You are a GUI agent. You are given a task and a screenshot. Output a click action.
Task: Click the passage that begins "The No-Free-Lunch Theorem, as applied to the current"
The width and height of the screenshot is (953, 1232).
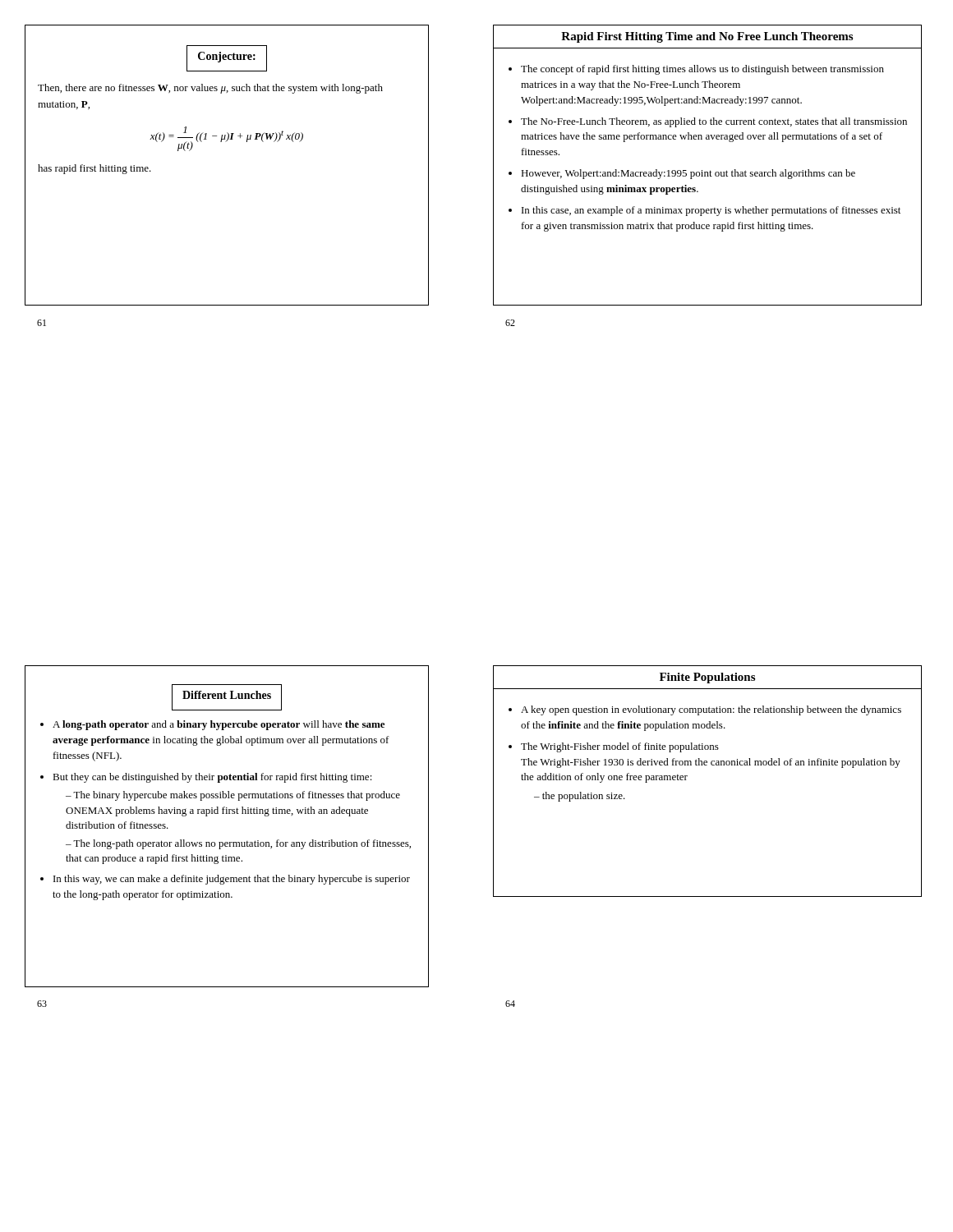[714, 136]
